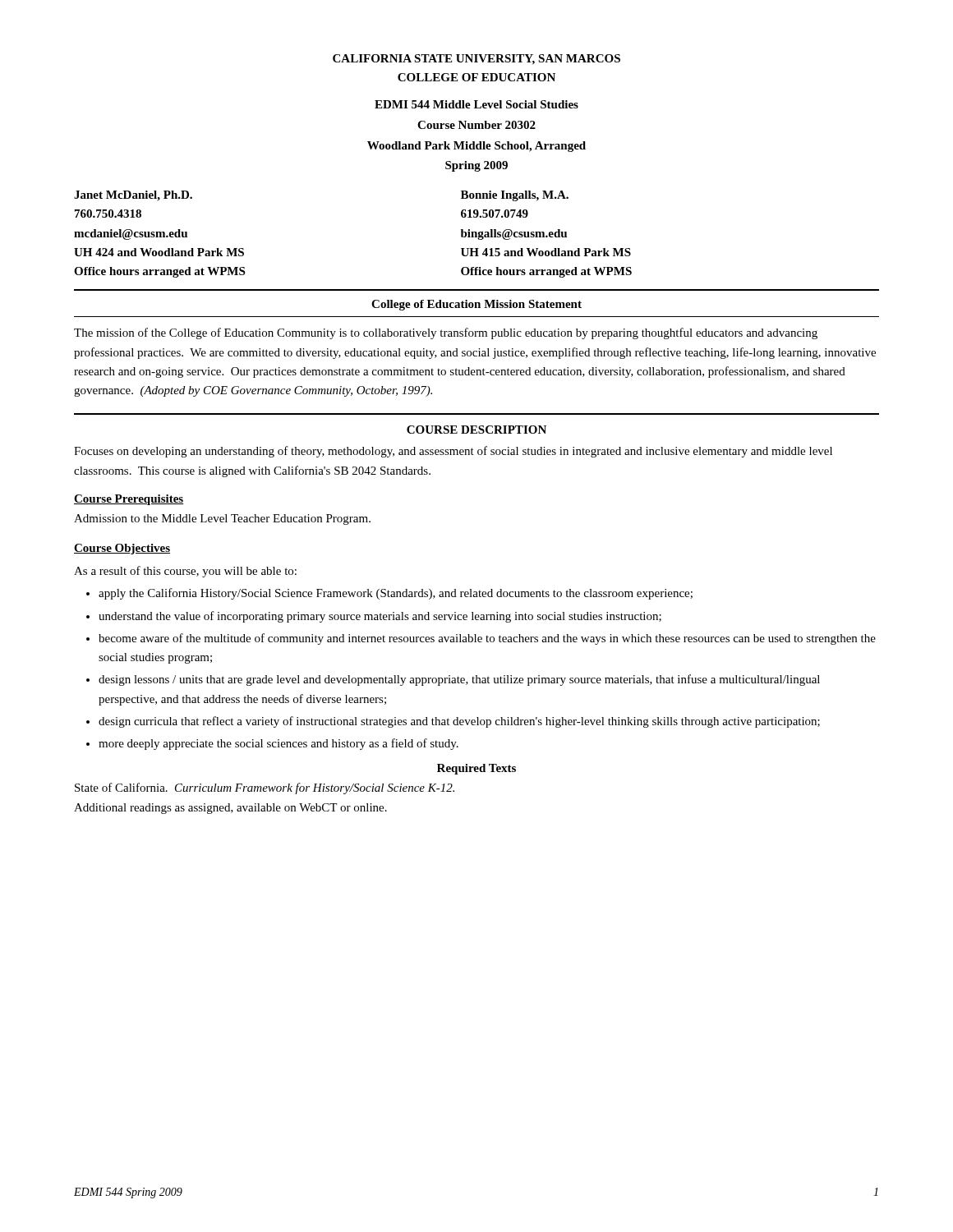Locate the block starting "State of California. Curriculum"
Screen dimensions: 1232x953
265,797
